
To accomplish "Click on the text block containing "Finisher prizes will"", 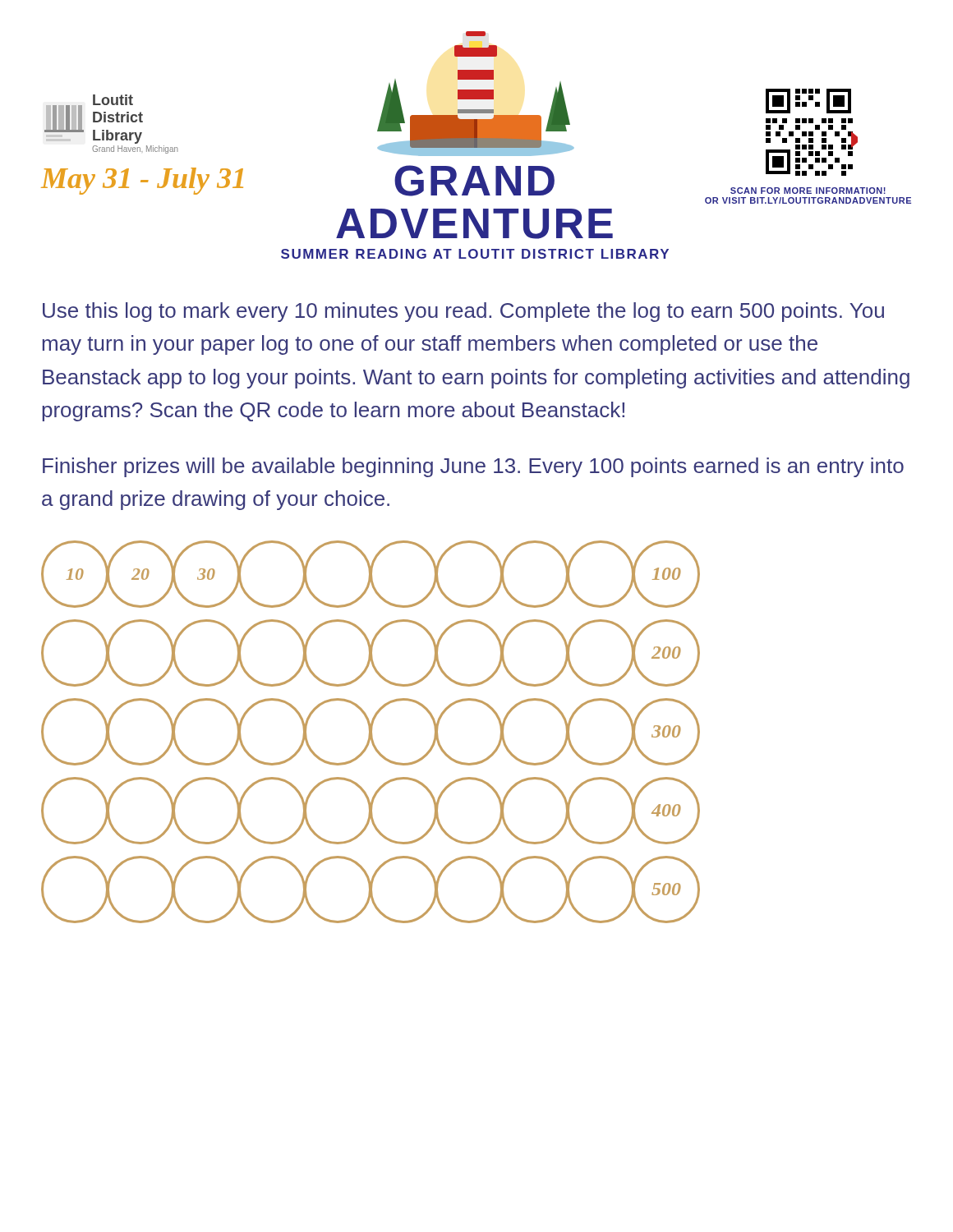I will point(476,483).
